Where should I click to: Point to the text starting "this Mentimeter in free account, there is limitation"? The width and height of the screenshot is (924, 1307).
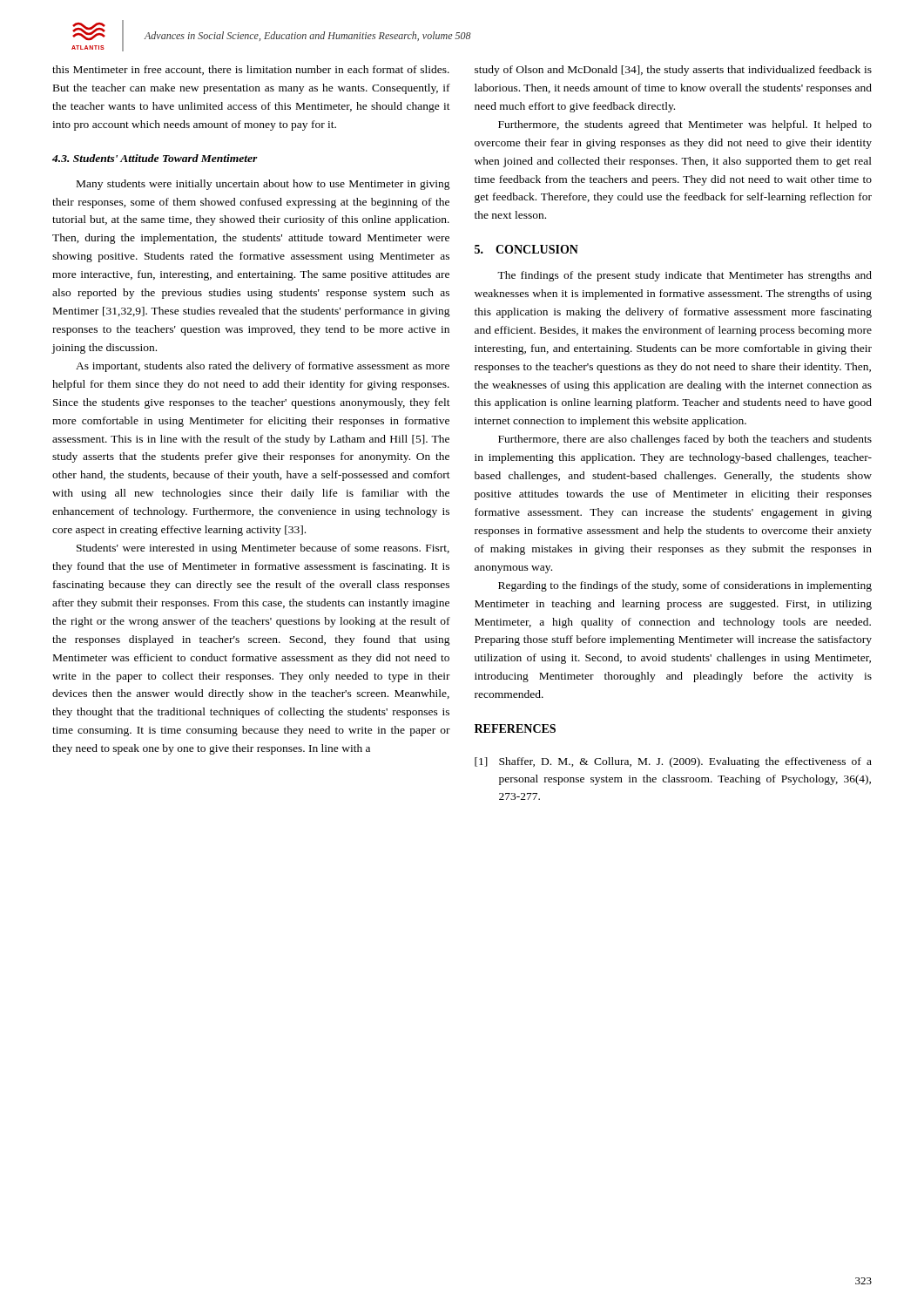251,98
